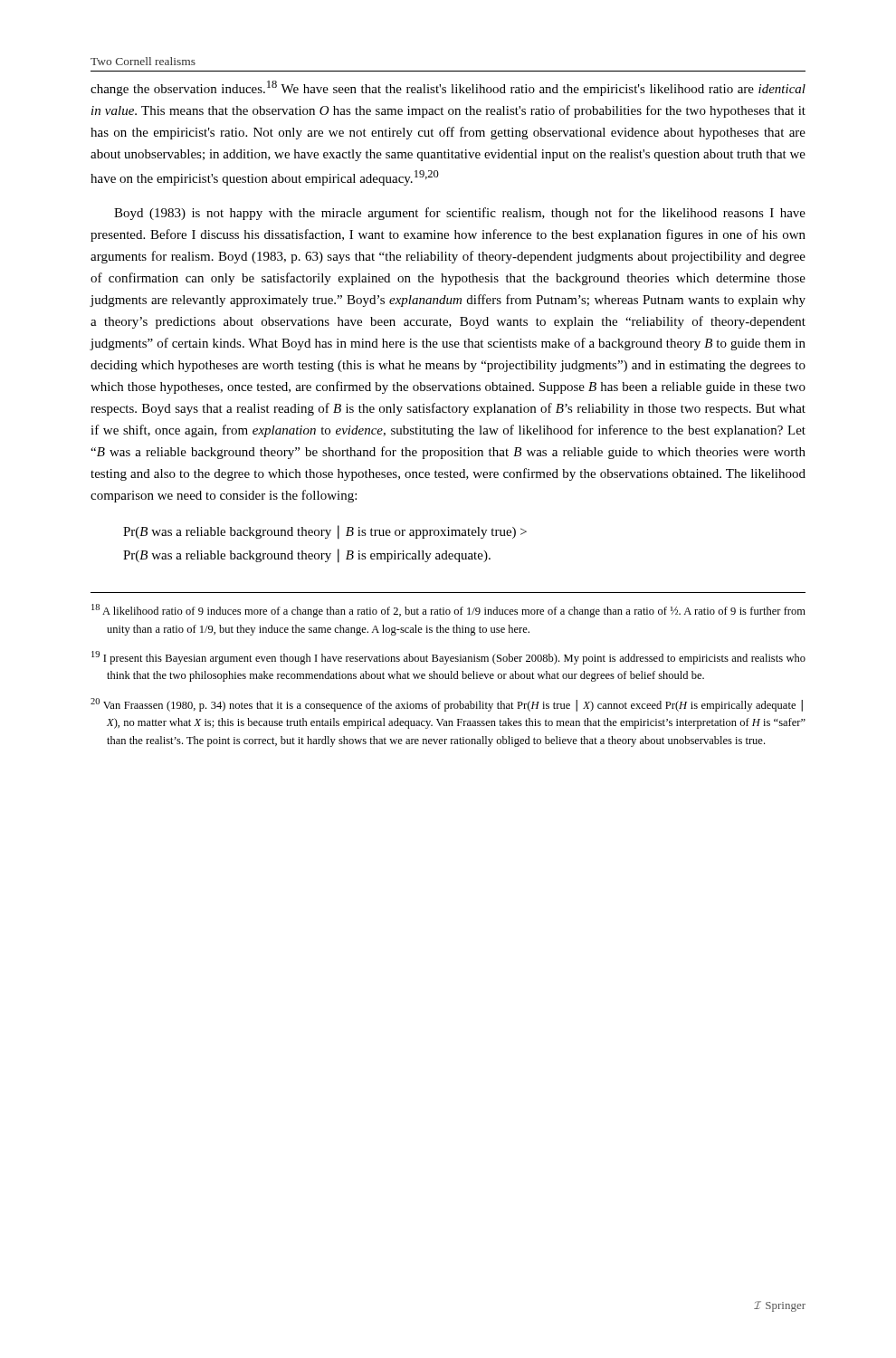
Task: Point to the text block starting "change the observation induces.18 We have"
Action: tap(448, 132)
